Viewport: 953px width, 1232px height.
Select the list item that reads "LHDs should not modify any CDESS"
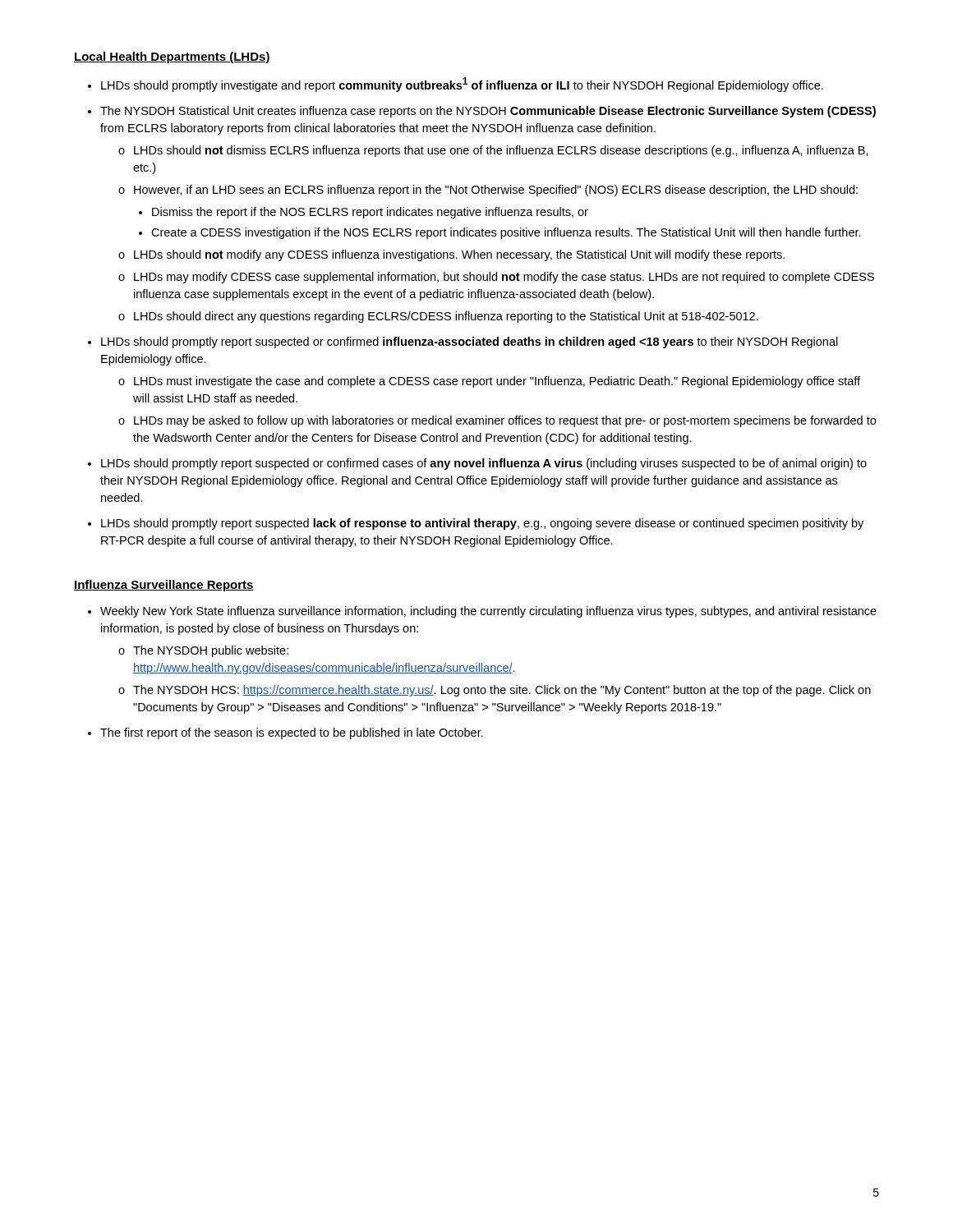(x=459, y=255)
